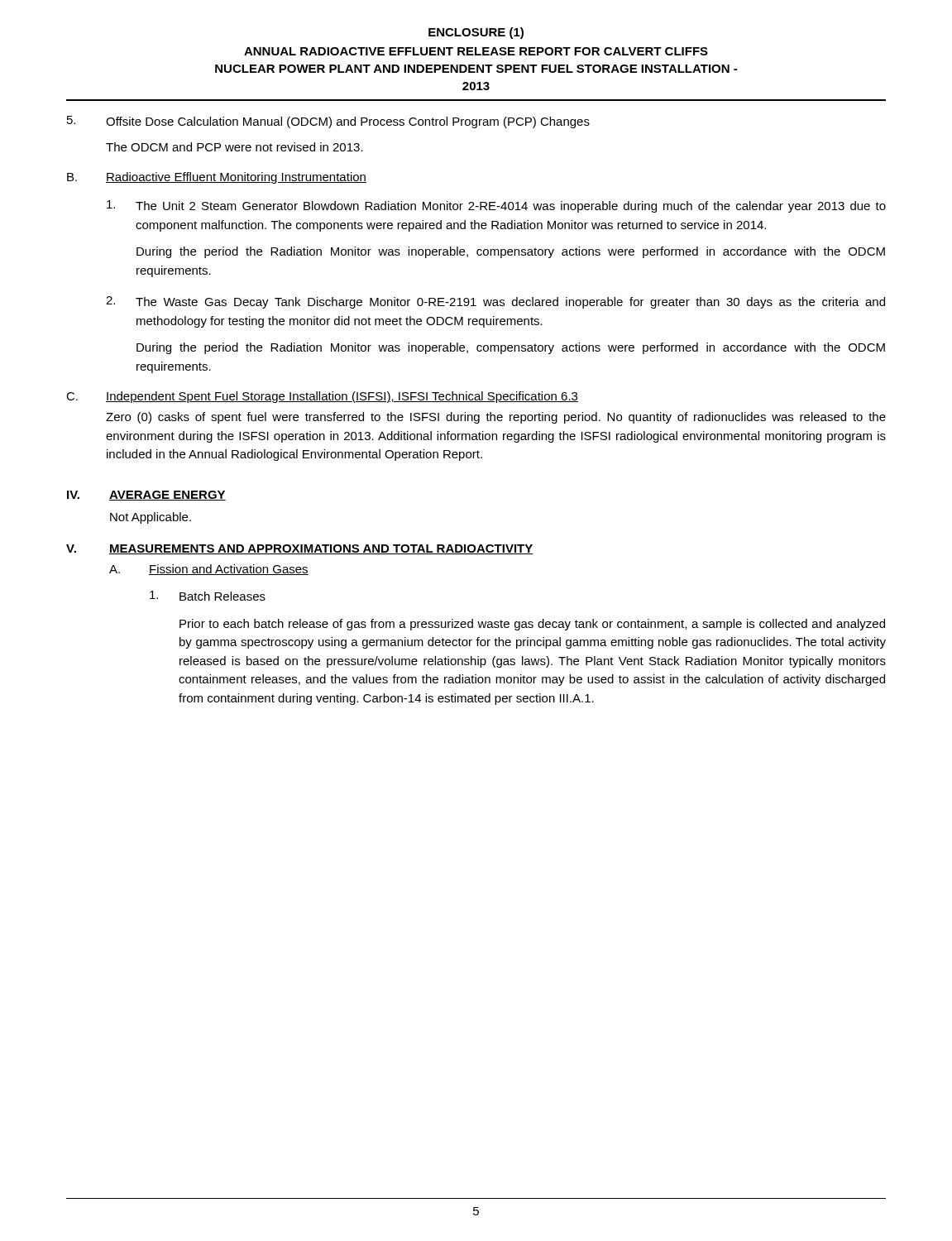Screen dimensions: 1241x952
Task: Find the element starting "5. Offsite Dose Calculation"
Action: pos(476,139)
